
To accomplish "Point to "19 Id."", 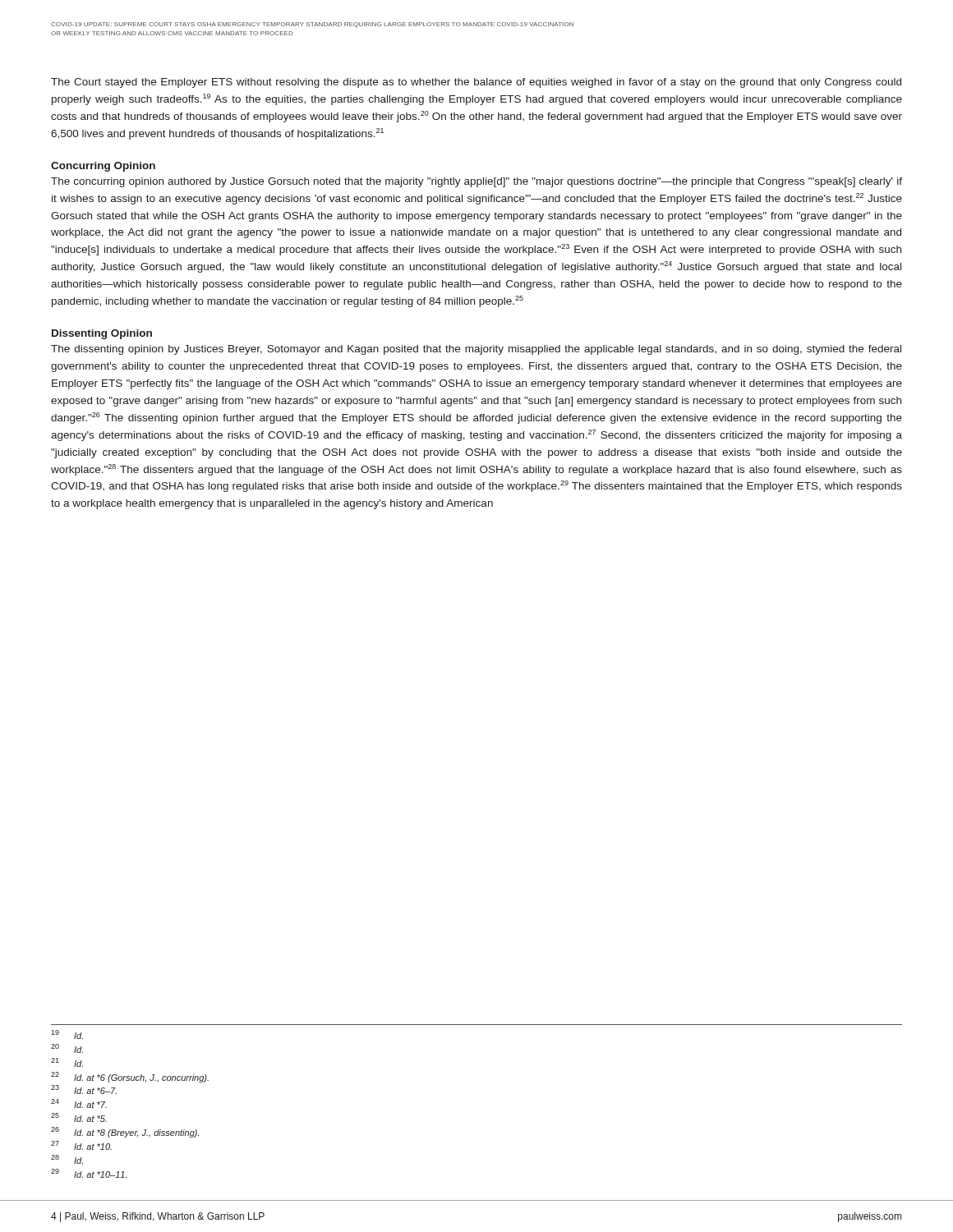I will pos(67,1036).
